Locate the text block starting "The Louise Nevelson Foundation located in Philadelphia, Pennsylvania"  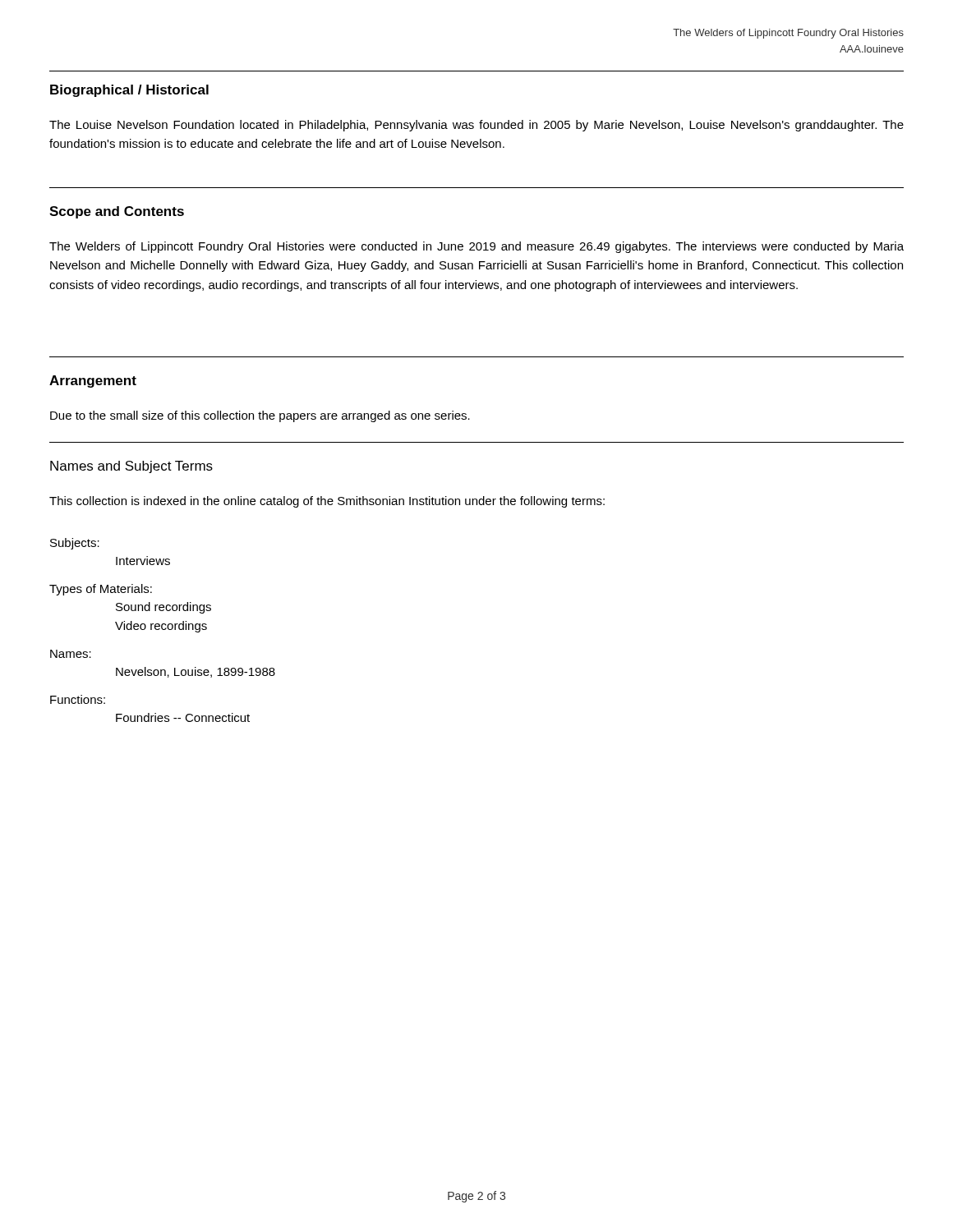[x=476, y=134]
